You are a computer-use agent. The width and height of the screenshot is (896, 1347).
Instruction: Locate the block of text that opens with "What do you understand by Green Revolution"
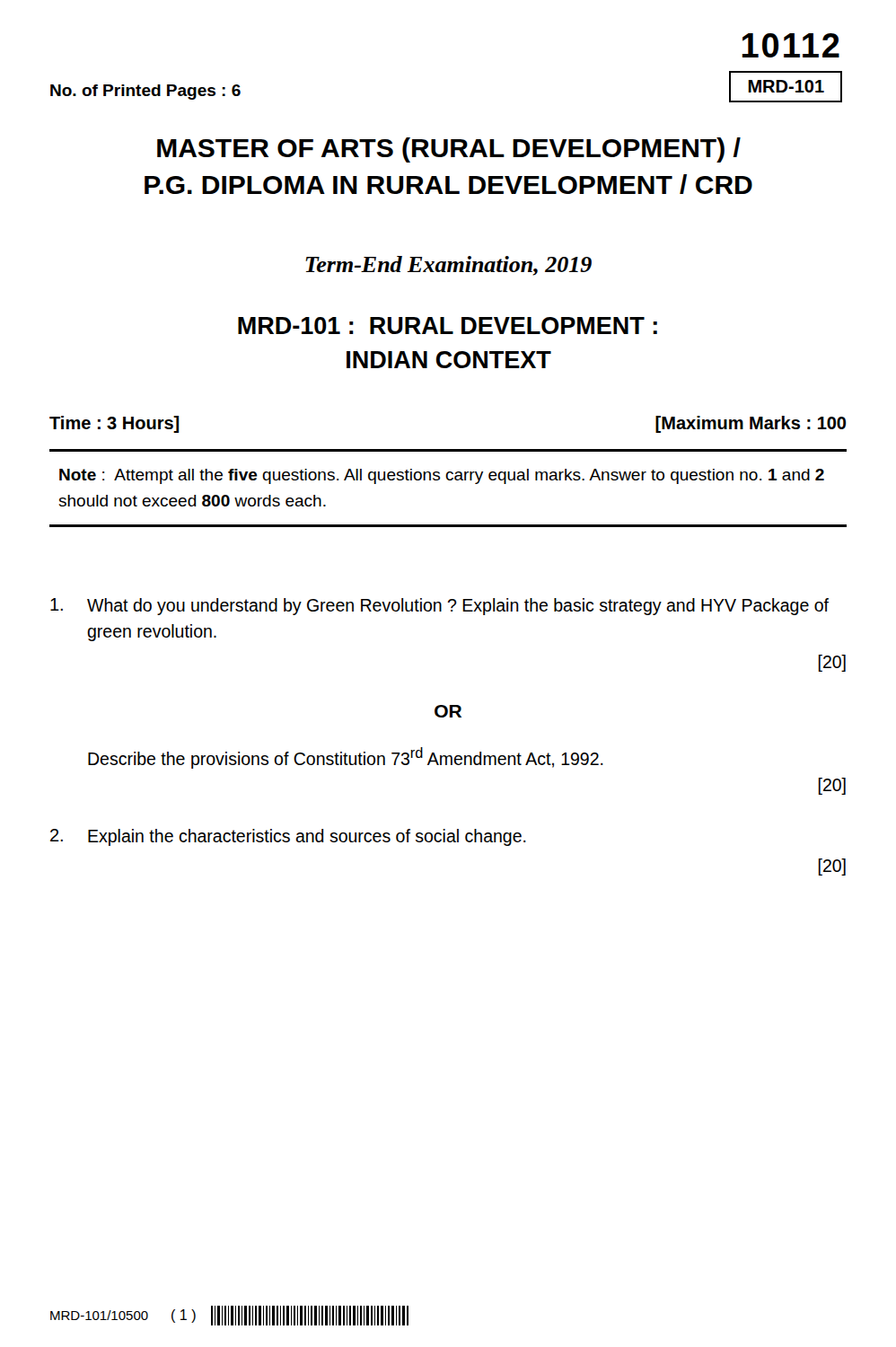click(439, 607)
